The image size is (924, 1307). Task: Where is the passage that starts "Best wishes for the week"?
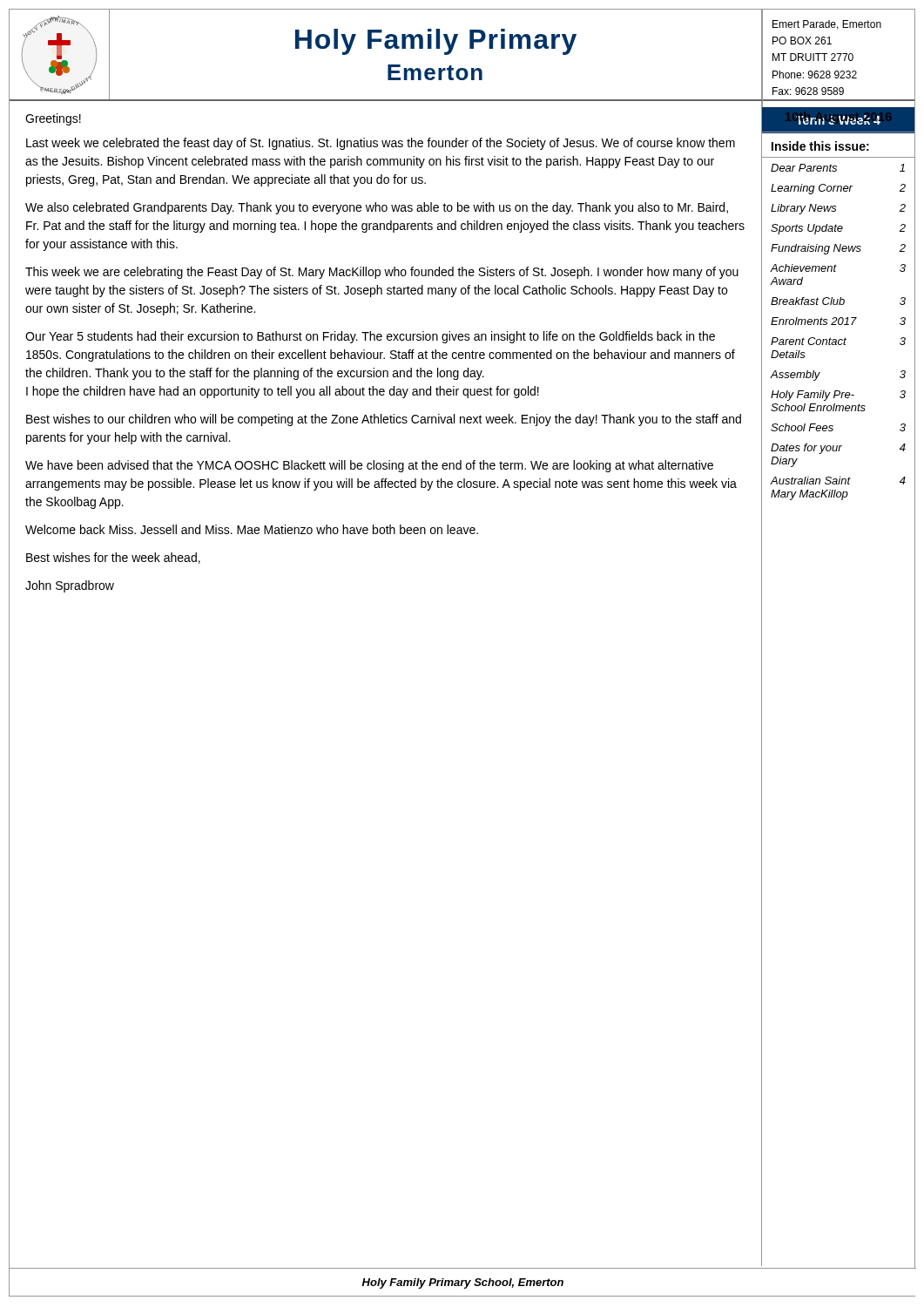(x=113, y=558)
